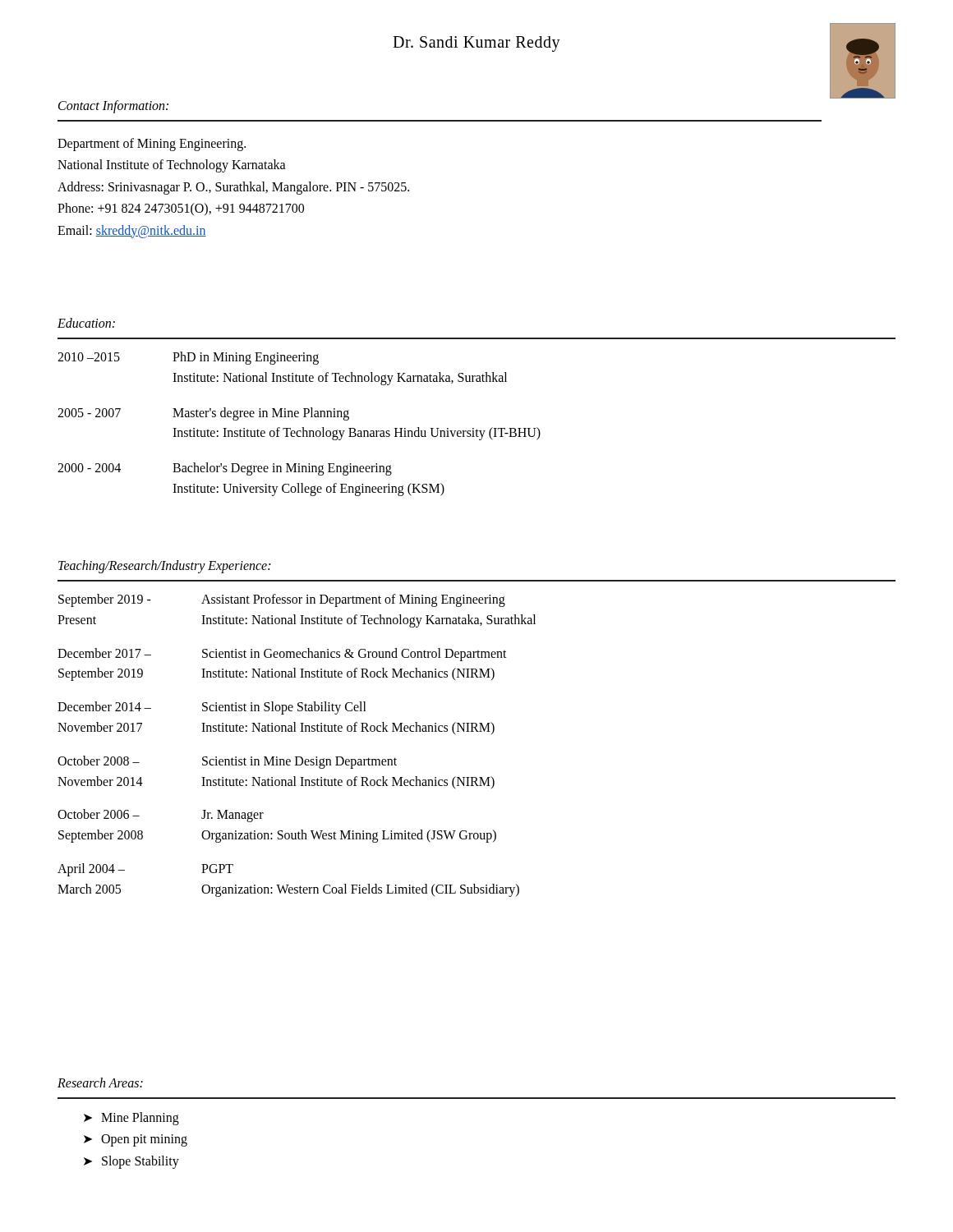The height and width of the screenshot is (1232, 953).
Task: Where is the title that starts "Dr. Sandi Kumar"?
Action: pos(476,42)
